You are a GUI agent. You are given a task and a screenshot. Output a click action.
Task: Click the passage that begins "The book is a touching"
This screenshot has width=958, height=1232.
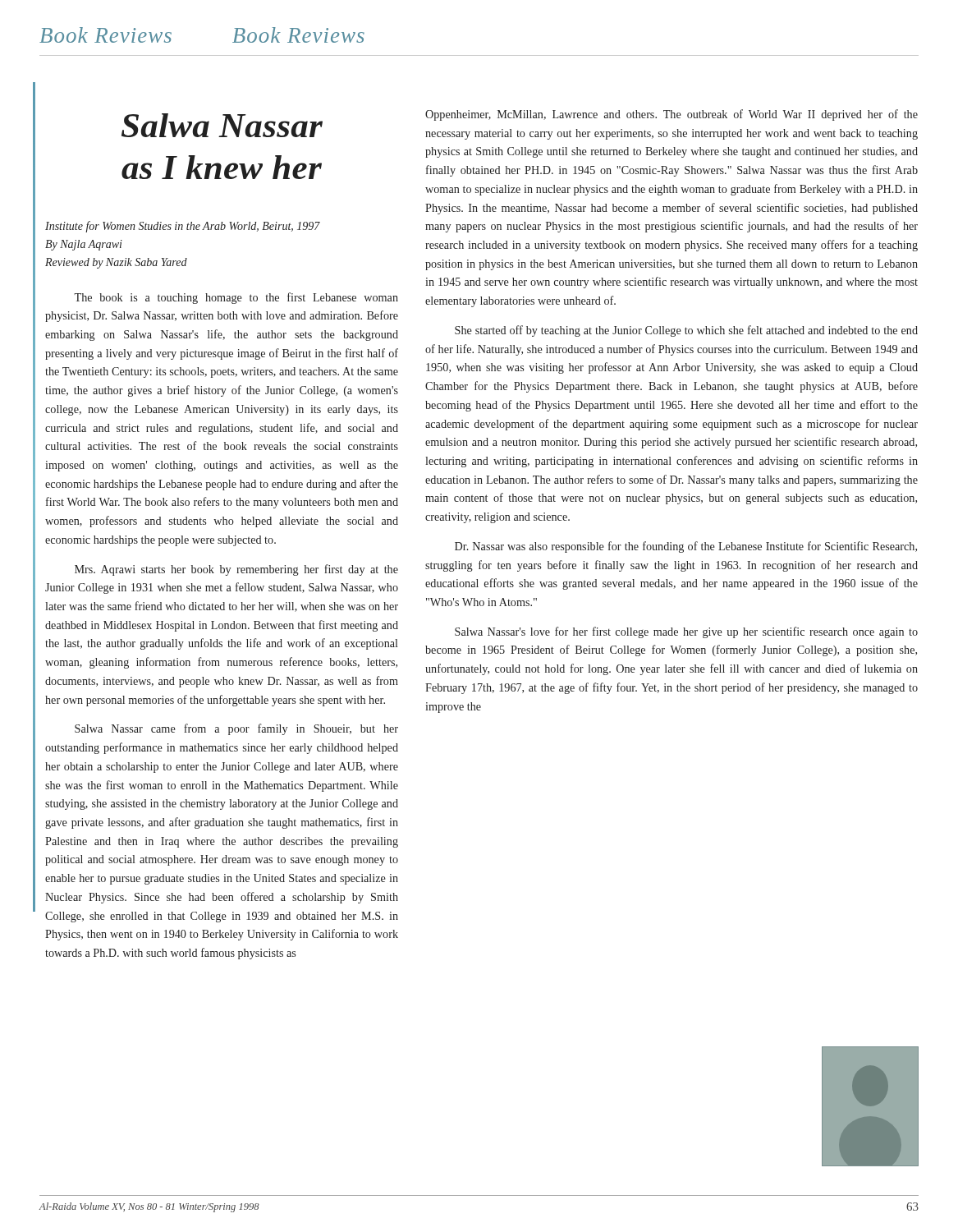222,625
